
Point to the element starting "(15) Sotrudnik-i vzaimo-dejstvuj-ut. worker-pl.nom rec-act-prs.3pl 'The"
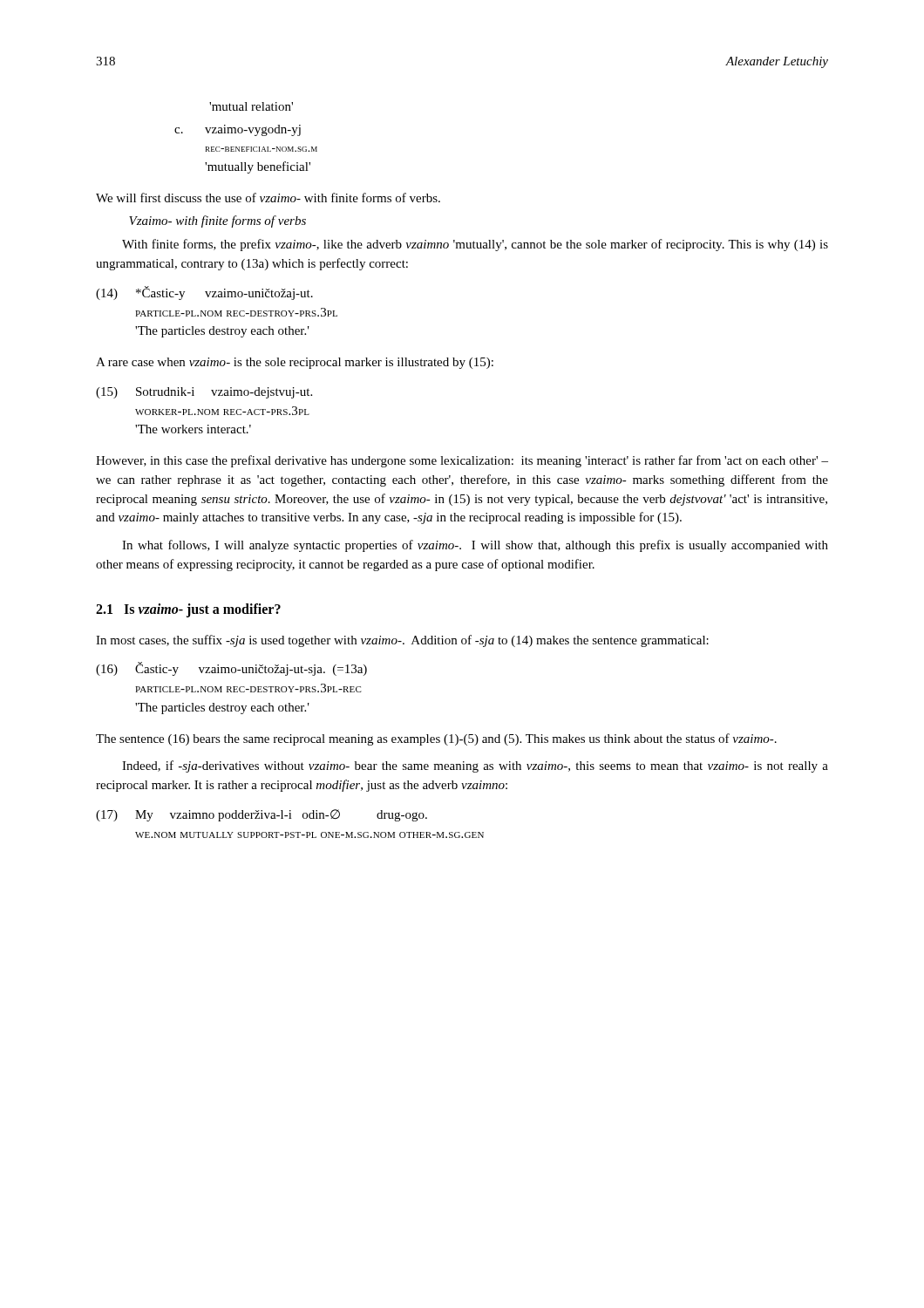[204, 410]
